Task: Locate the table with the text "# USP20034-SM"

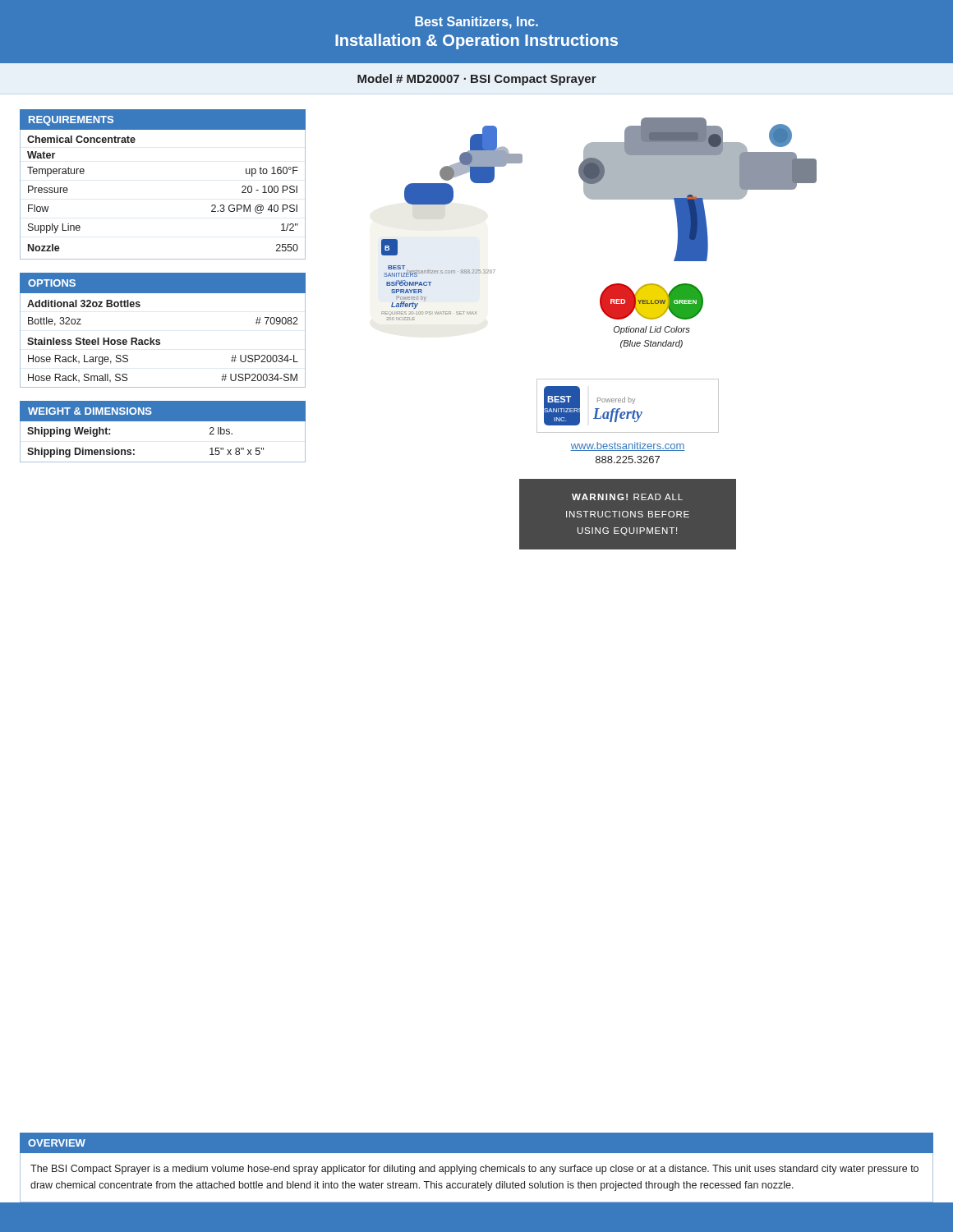Action: [x=163, y=340]
